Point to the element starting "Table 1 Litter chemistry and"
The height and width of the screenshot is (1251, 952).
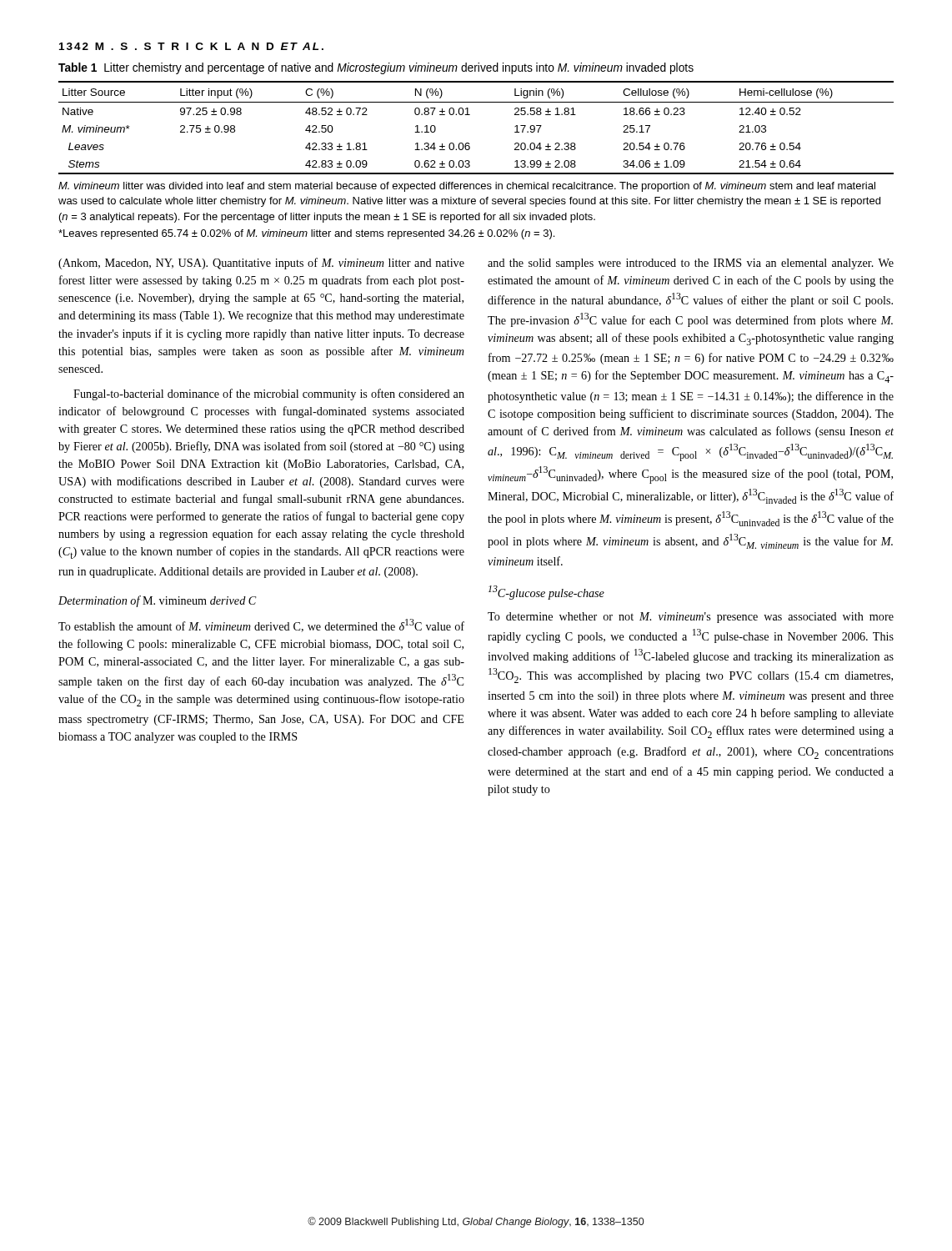376,68
